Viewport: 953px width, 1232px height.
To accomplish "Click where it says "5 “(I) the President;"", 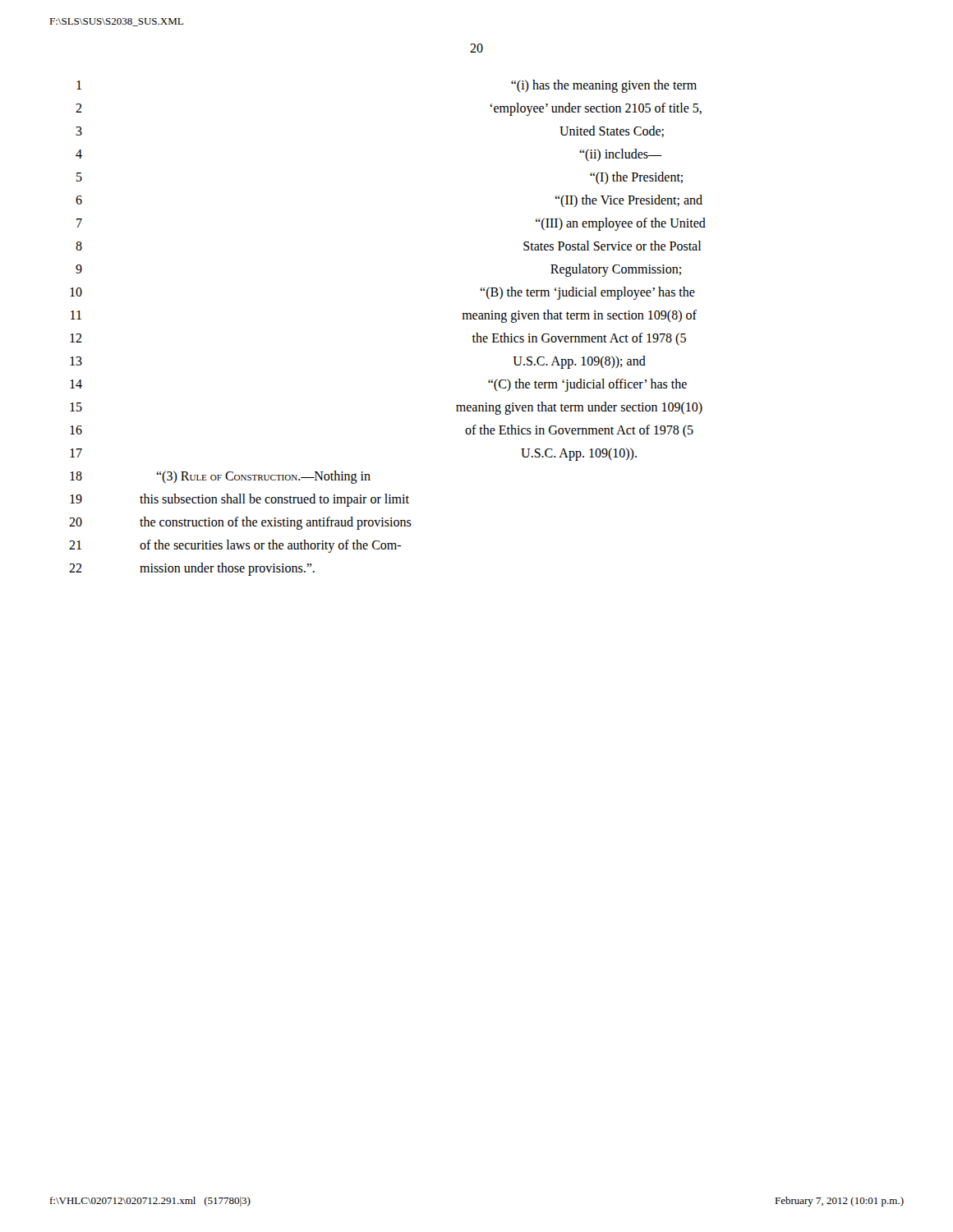I will [x=80, y=178].
